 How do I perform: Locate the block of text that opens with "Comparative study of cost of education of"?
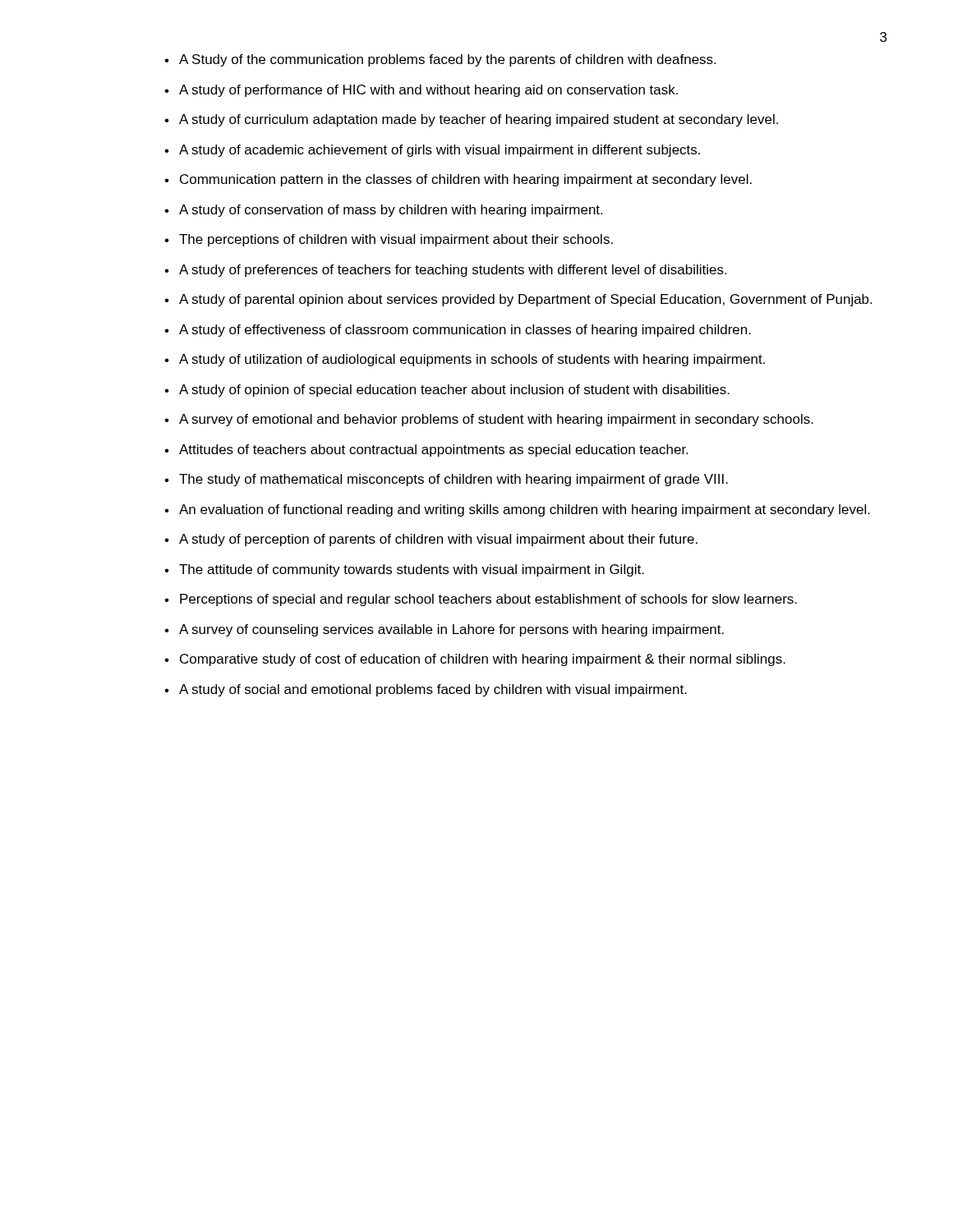click(x=533, y=659)
